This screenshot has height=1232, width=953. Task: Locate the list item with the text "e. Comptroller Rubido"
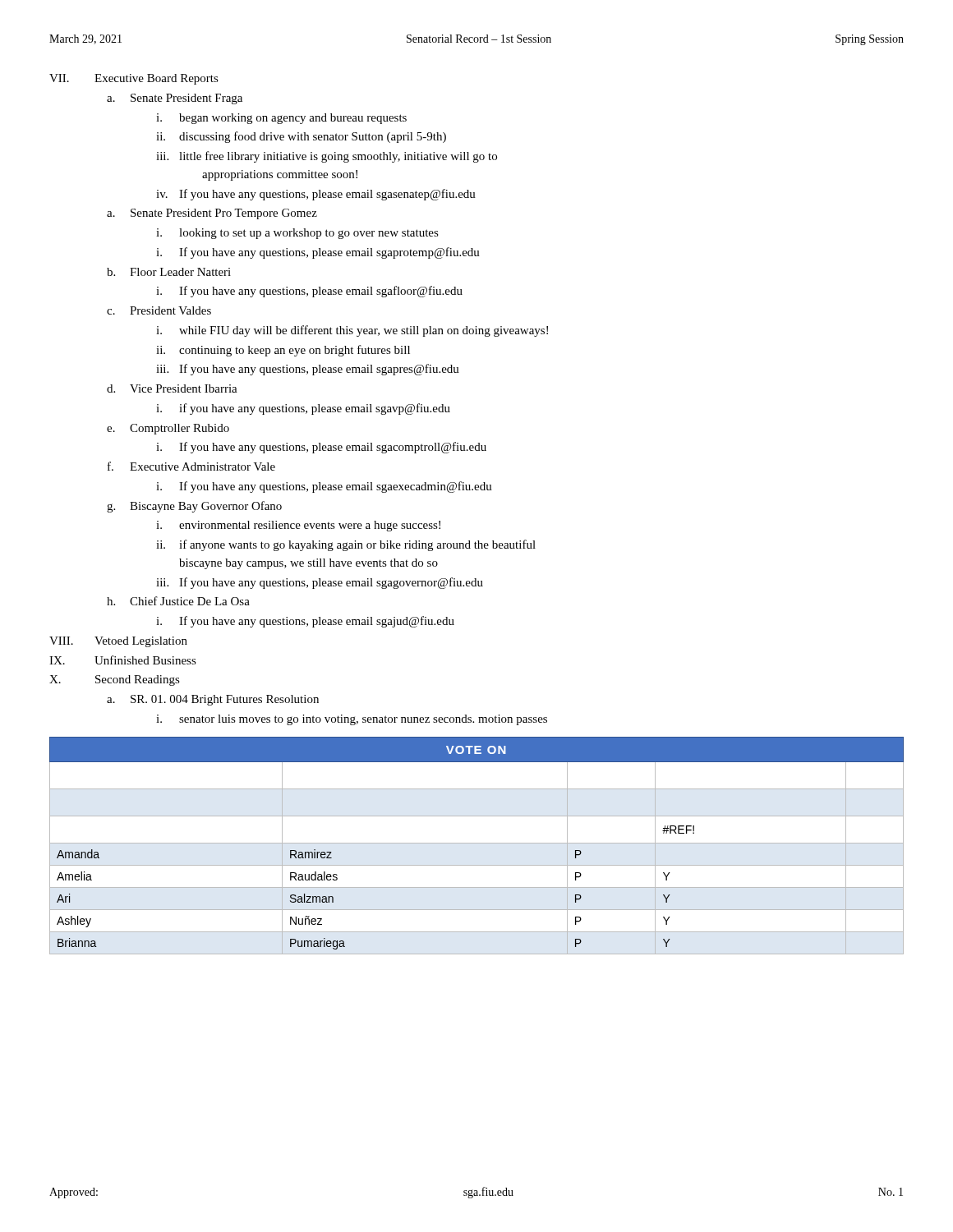point(168,428)
